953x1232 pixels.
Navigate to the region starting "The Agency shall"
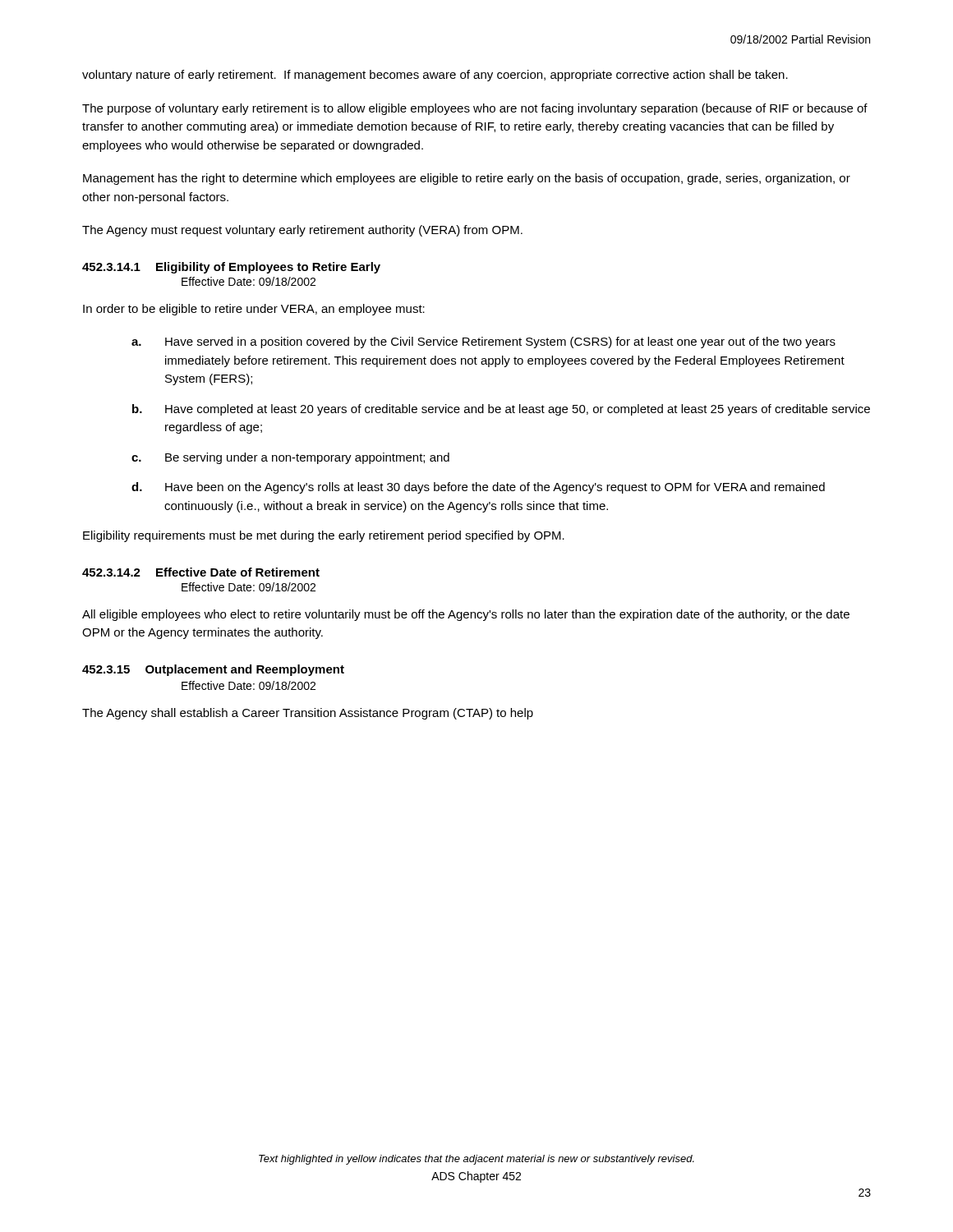pyautogui.click(x=308, y=712)
